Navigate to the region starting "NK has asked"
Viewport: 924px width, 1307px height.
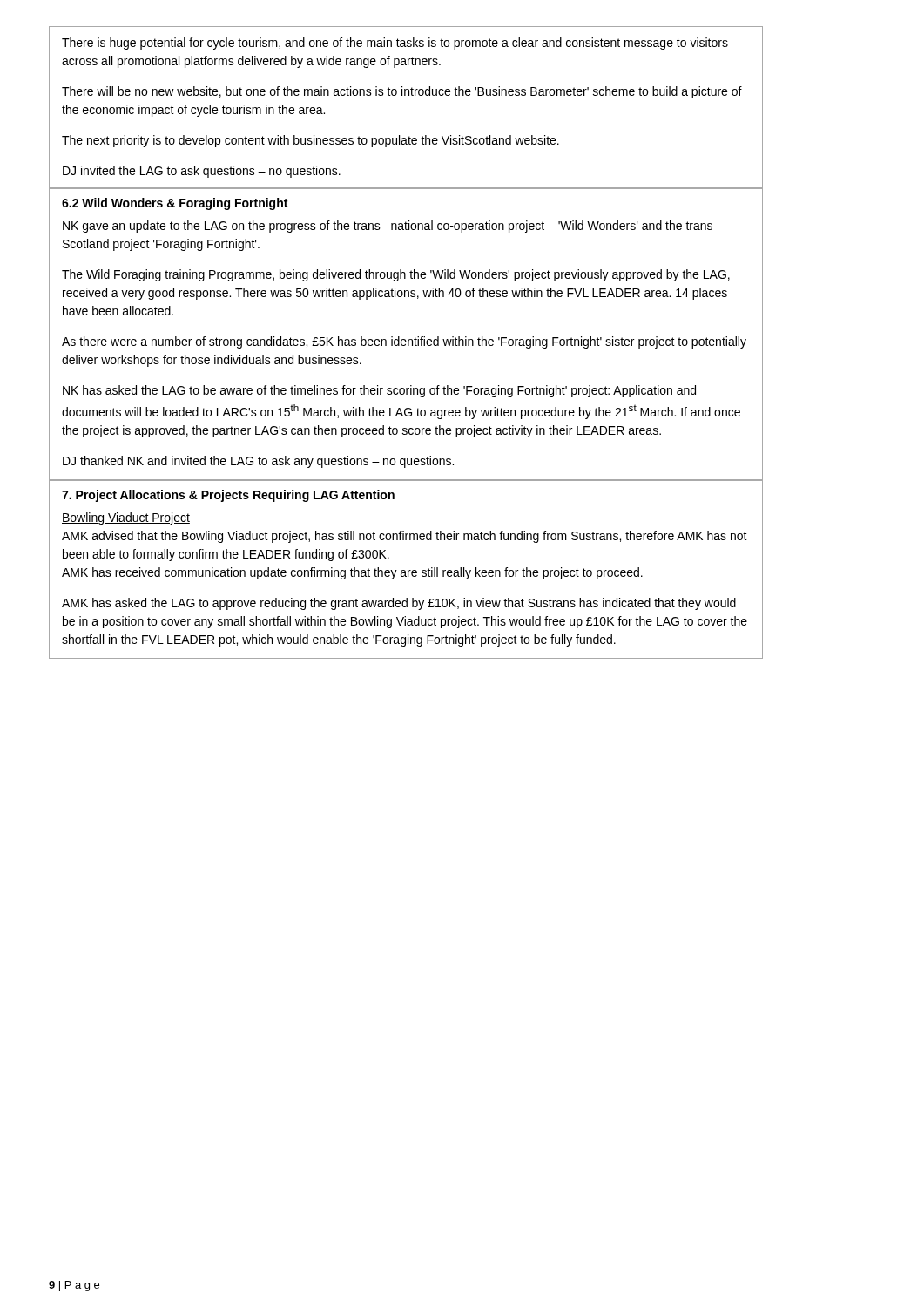click(x=401, y=410)
